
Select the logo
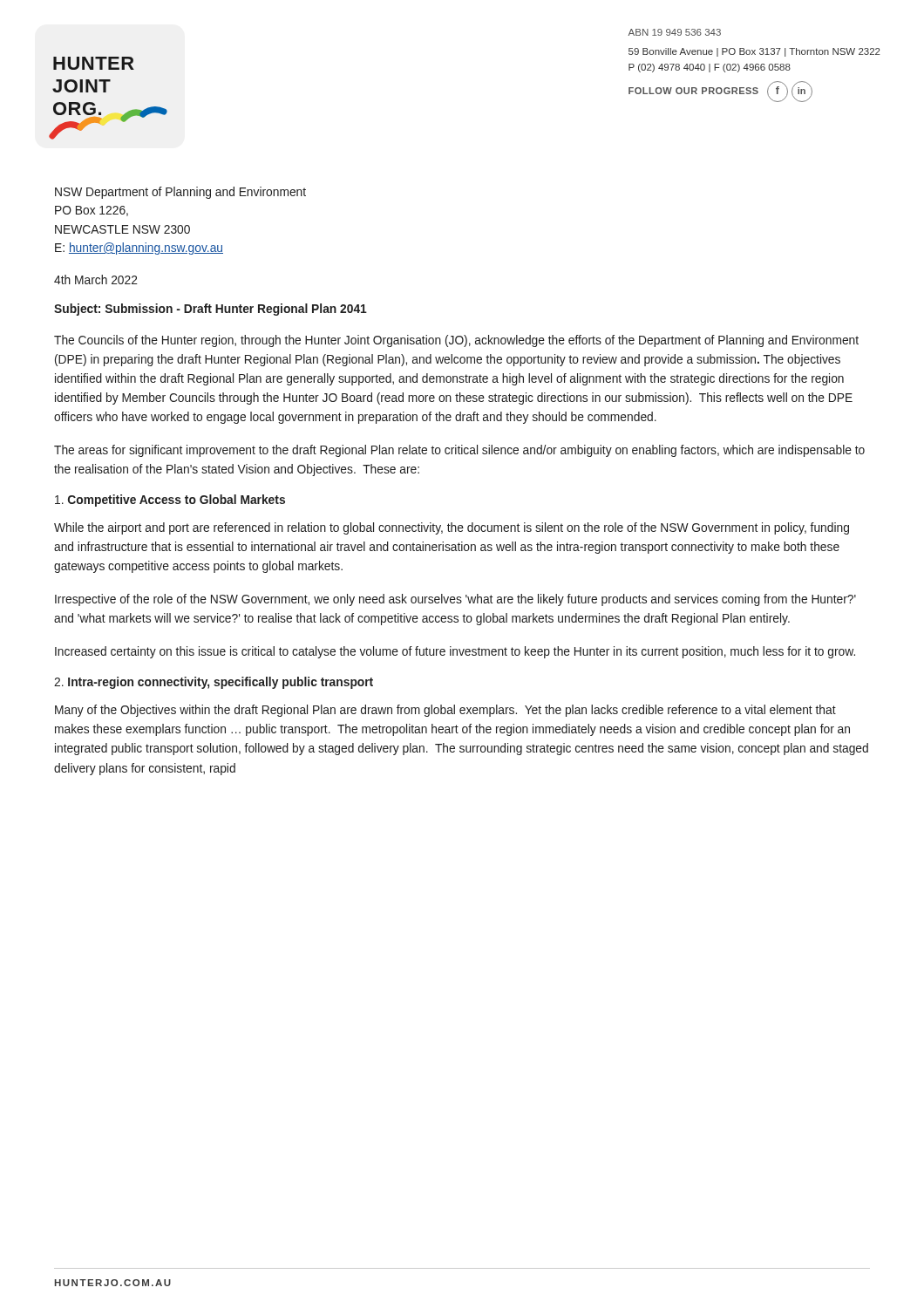110,86
